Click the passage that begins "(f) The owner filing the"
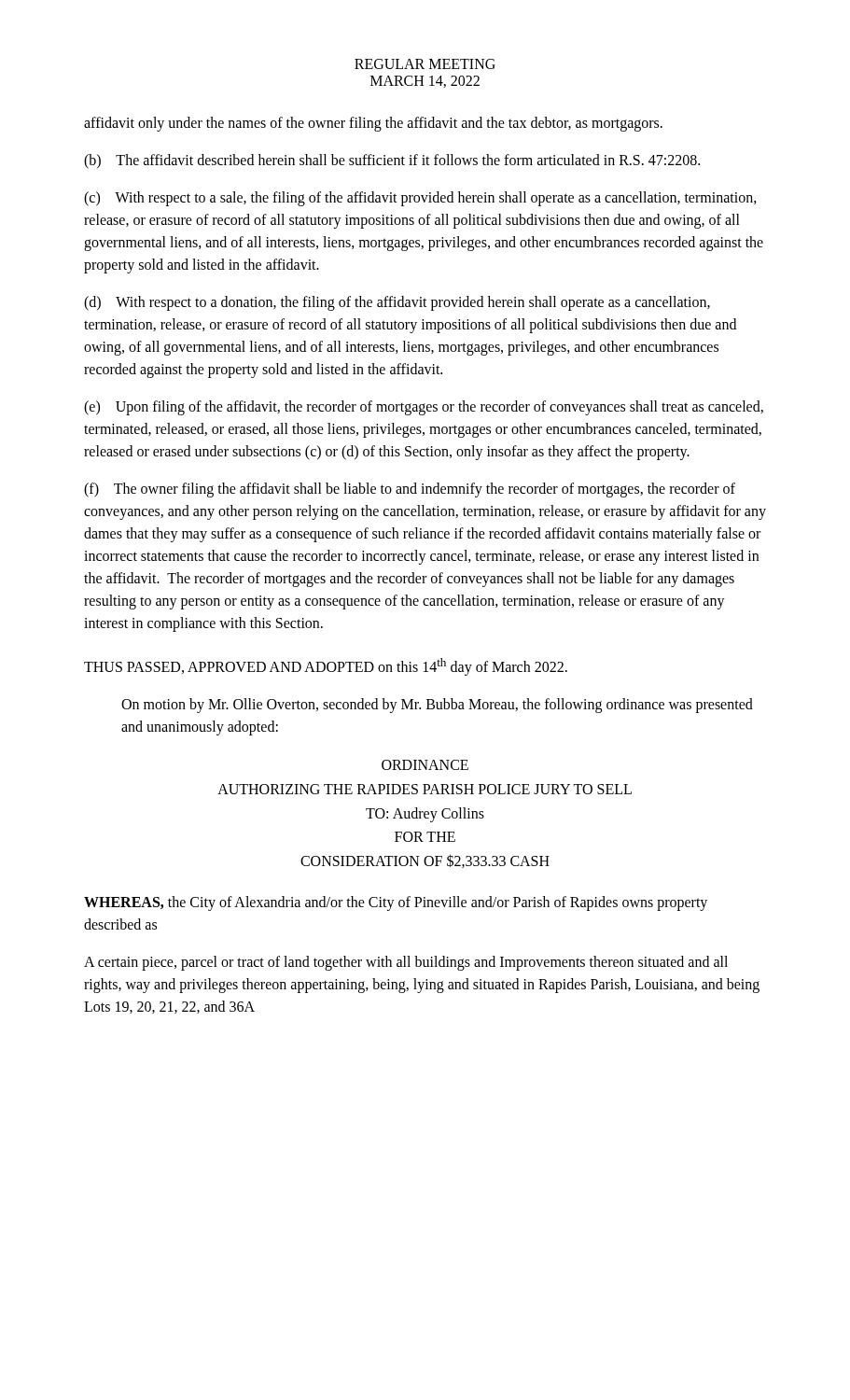Image resolution: width=850 pixels, height=1400 pixels. click(425, 556)
